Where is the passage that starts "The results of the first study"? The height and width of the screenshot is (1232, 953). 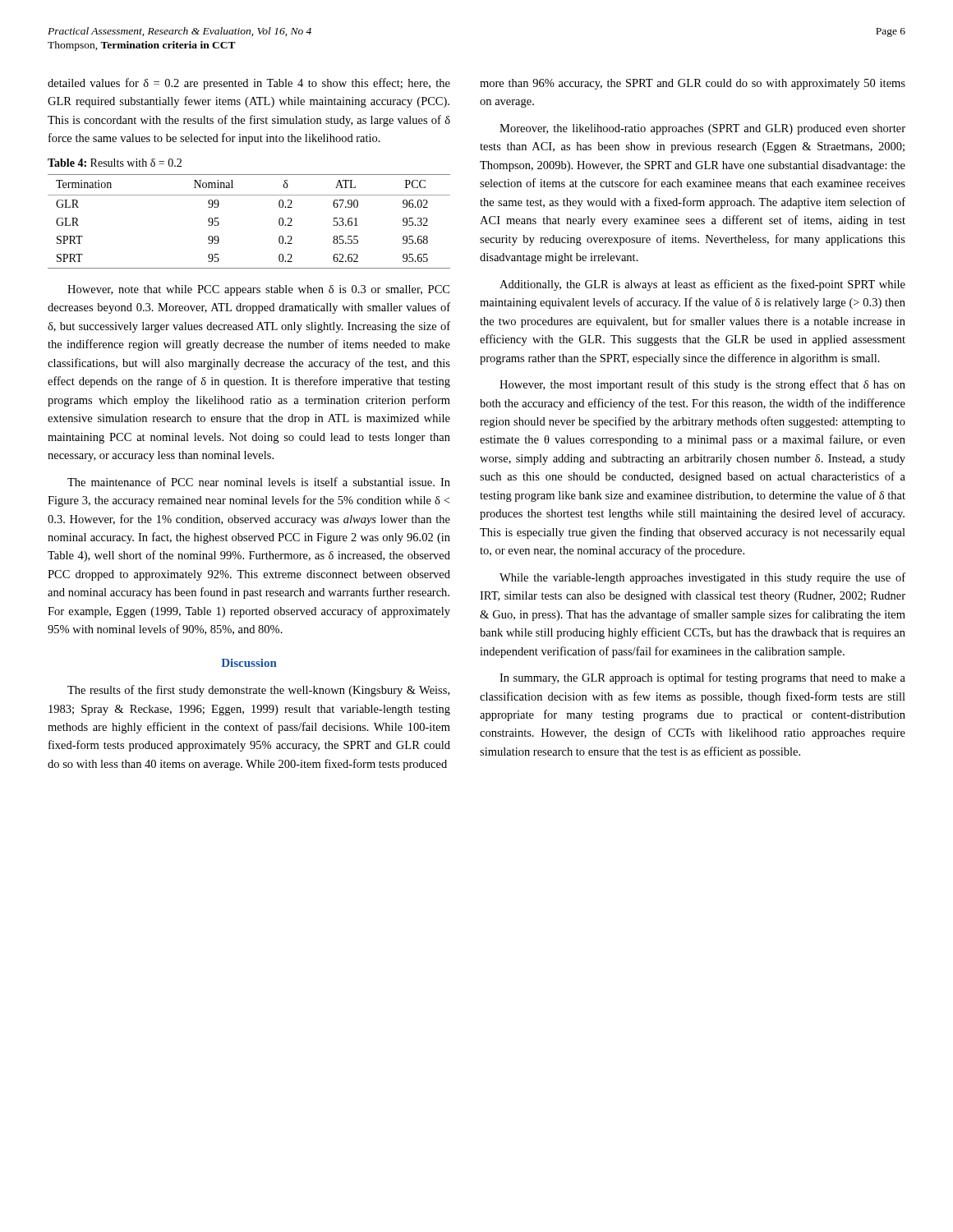[x=249, y=727]
